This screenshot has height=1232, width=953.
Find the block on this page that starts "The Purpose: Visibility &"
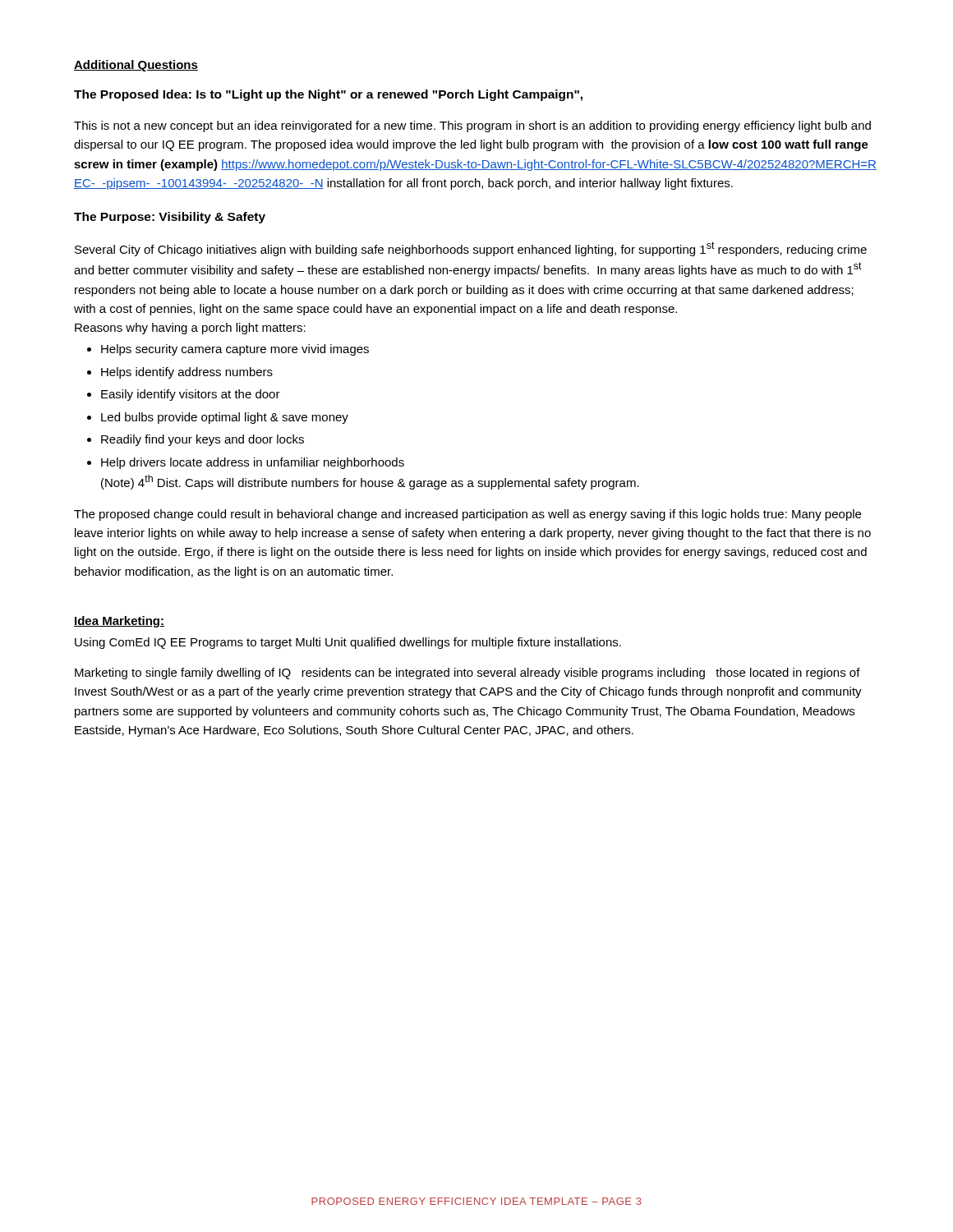point(170,216)
